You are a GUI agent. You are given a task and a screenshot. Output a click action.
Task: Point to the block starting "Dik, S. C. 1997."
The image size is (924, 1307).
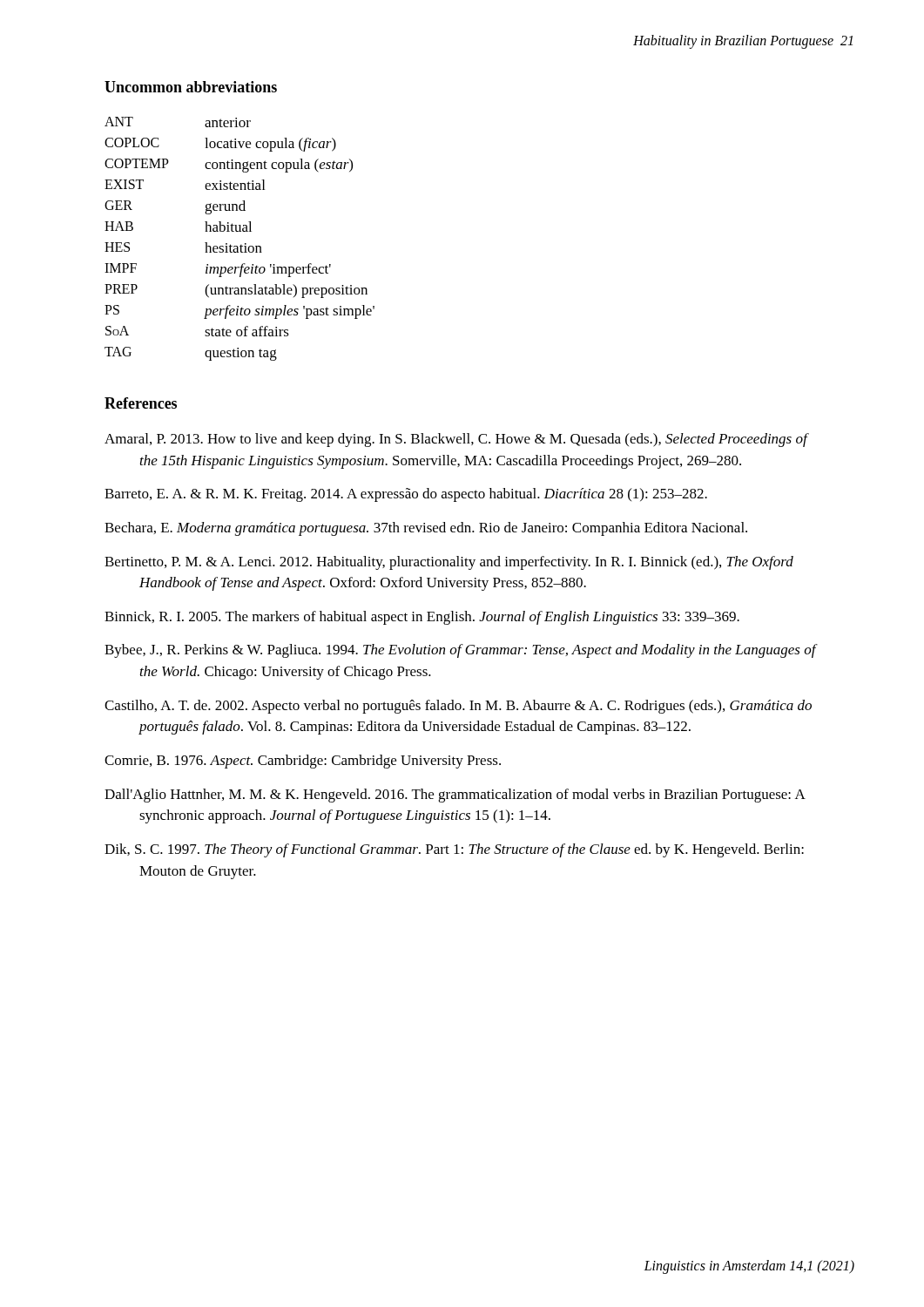[x=455, y=860]
